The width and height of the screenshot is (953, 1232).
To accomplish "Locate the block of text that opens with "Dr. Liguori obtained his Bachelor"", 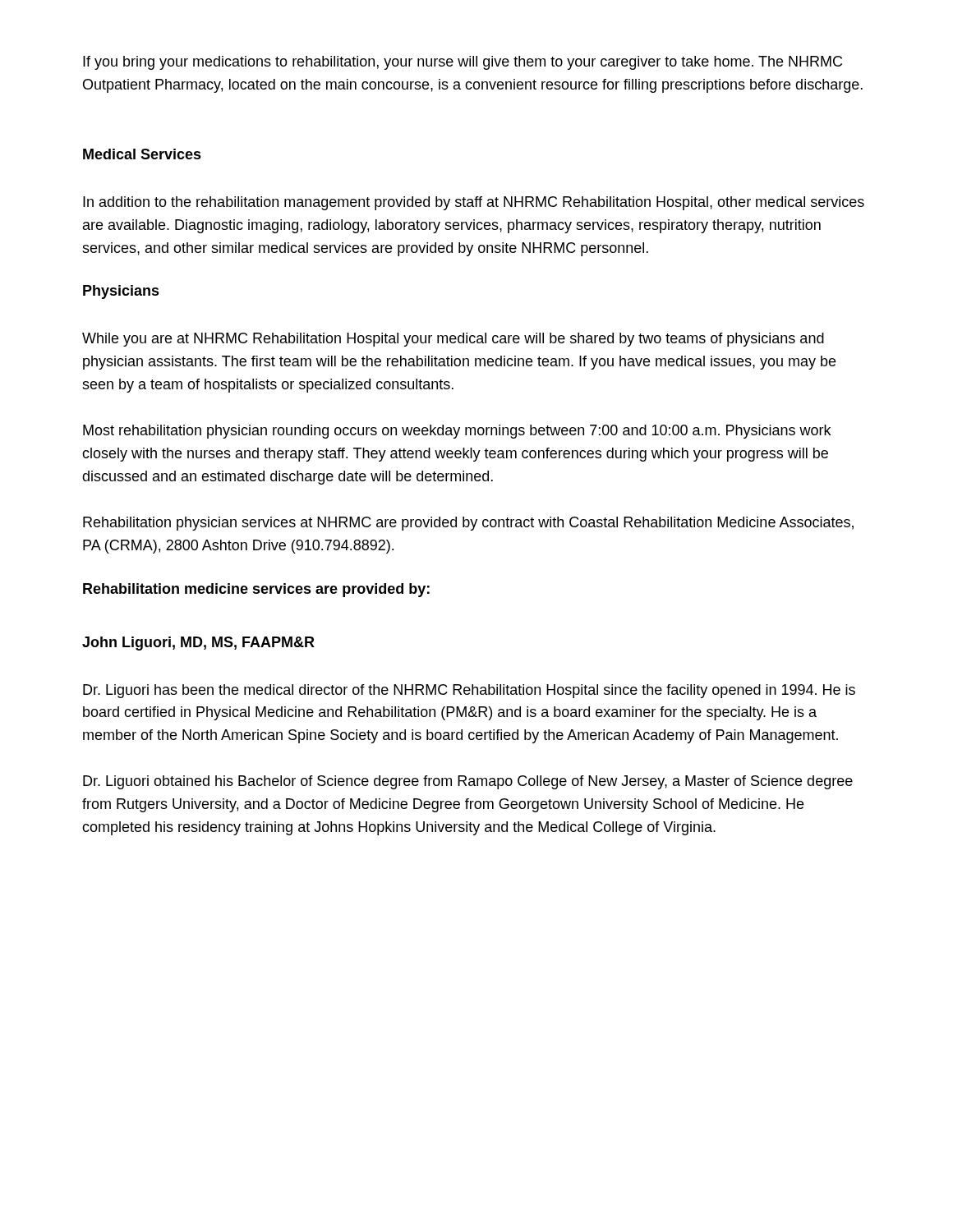I will tap(468, 804).
